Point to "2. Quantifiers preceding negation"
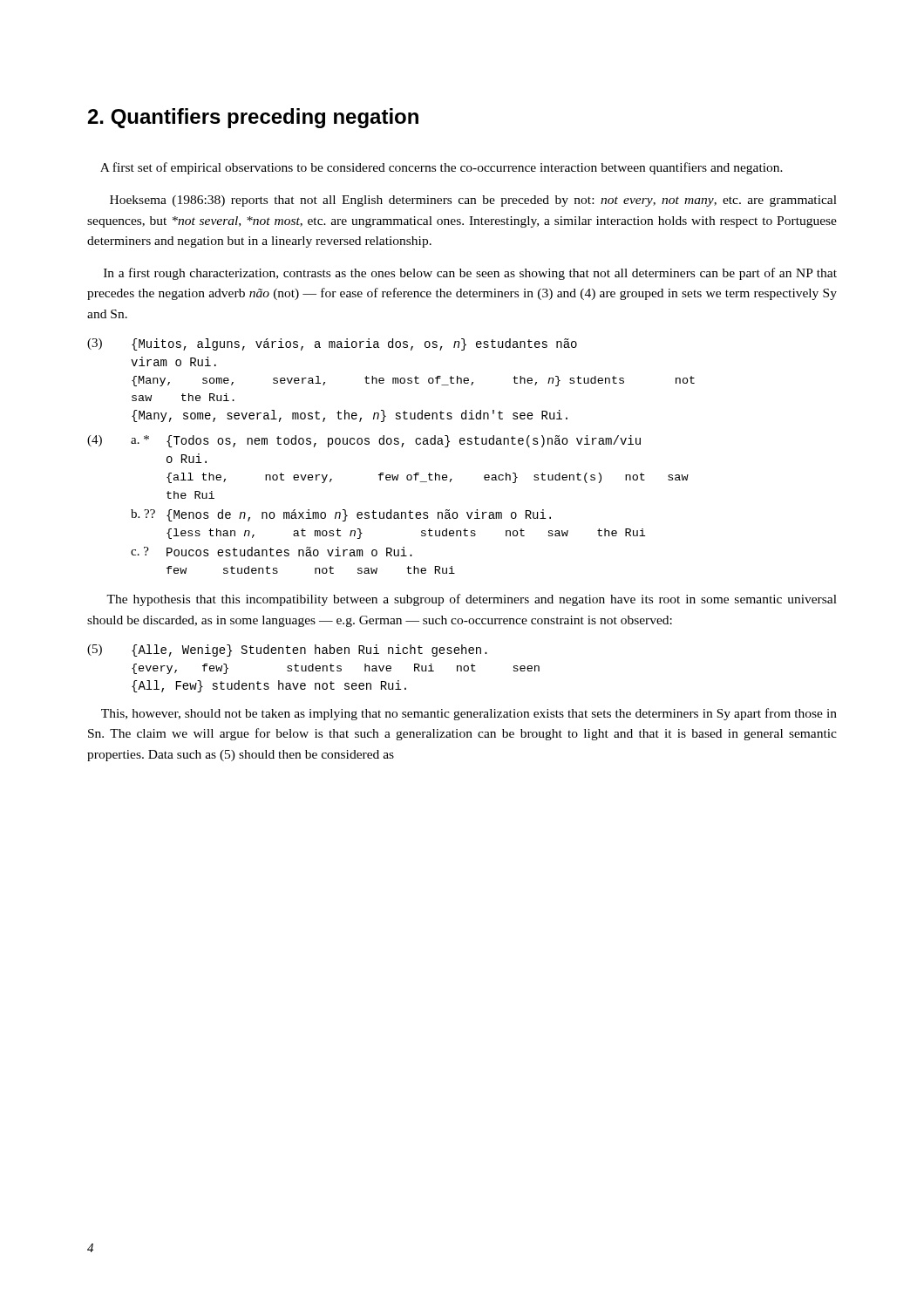The image size is (924, 1308). (x=253, y=118)
